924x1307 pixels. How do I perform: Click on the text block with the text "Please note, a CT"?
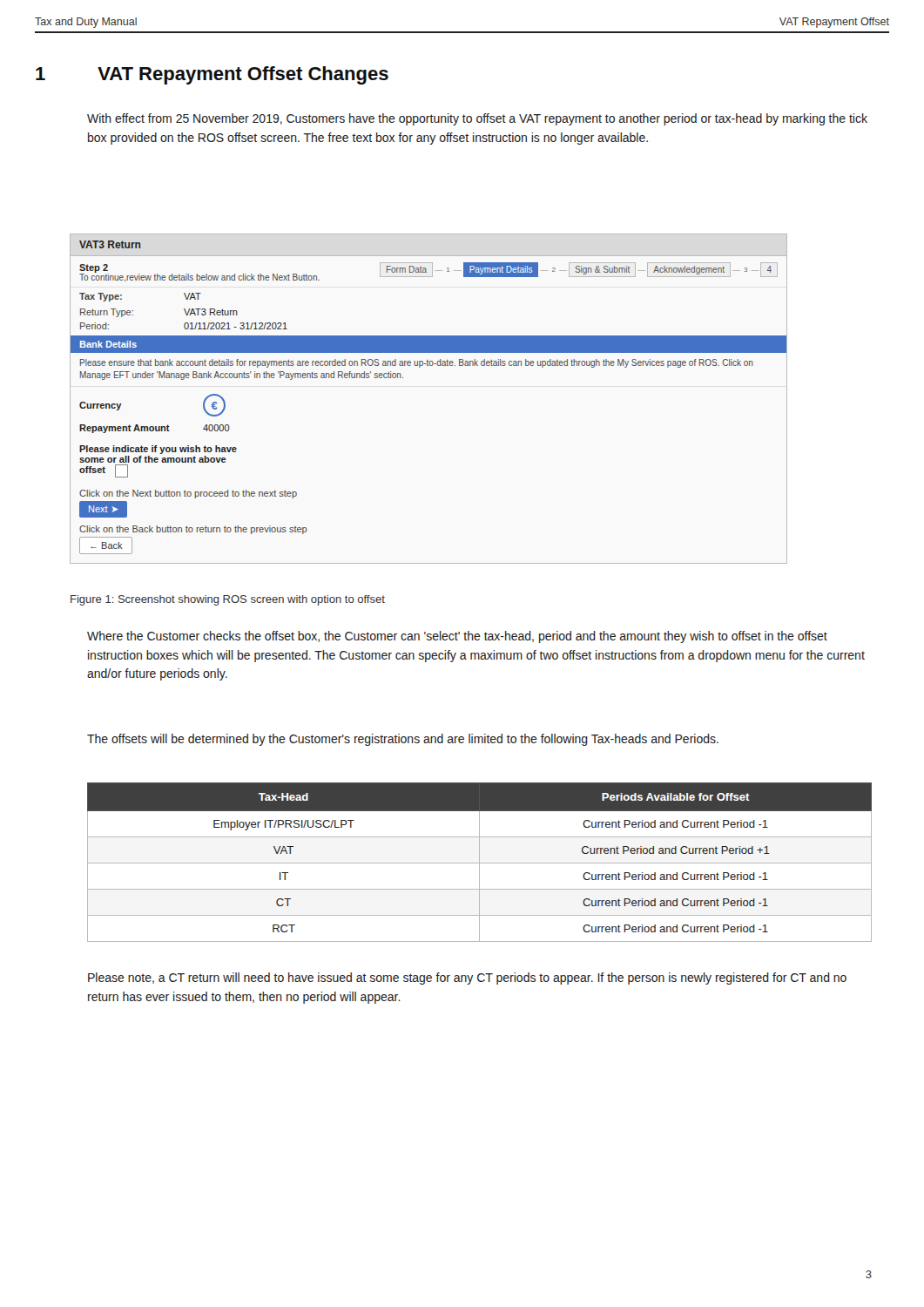(x=467, y=987)
